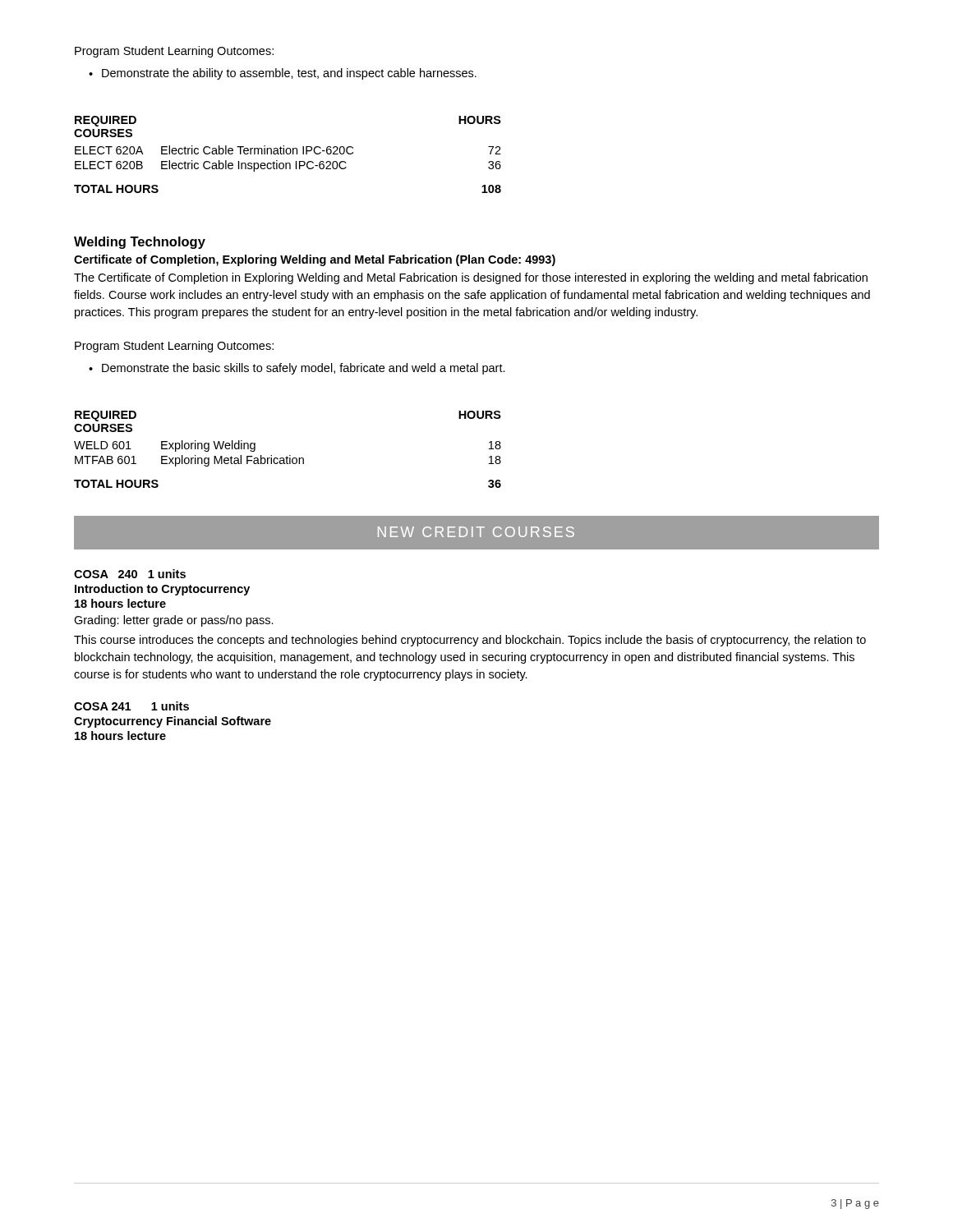Locate the text block that reads "Certificate of Completion, Exploring"
The image size is (953, 1232).
315,260
